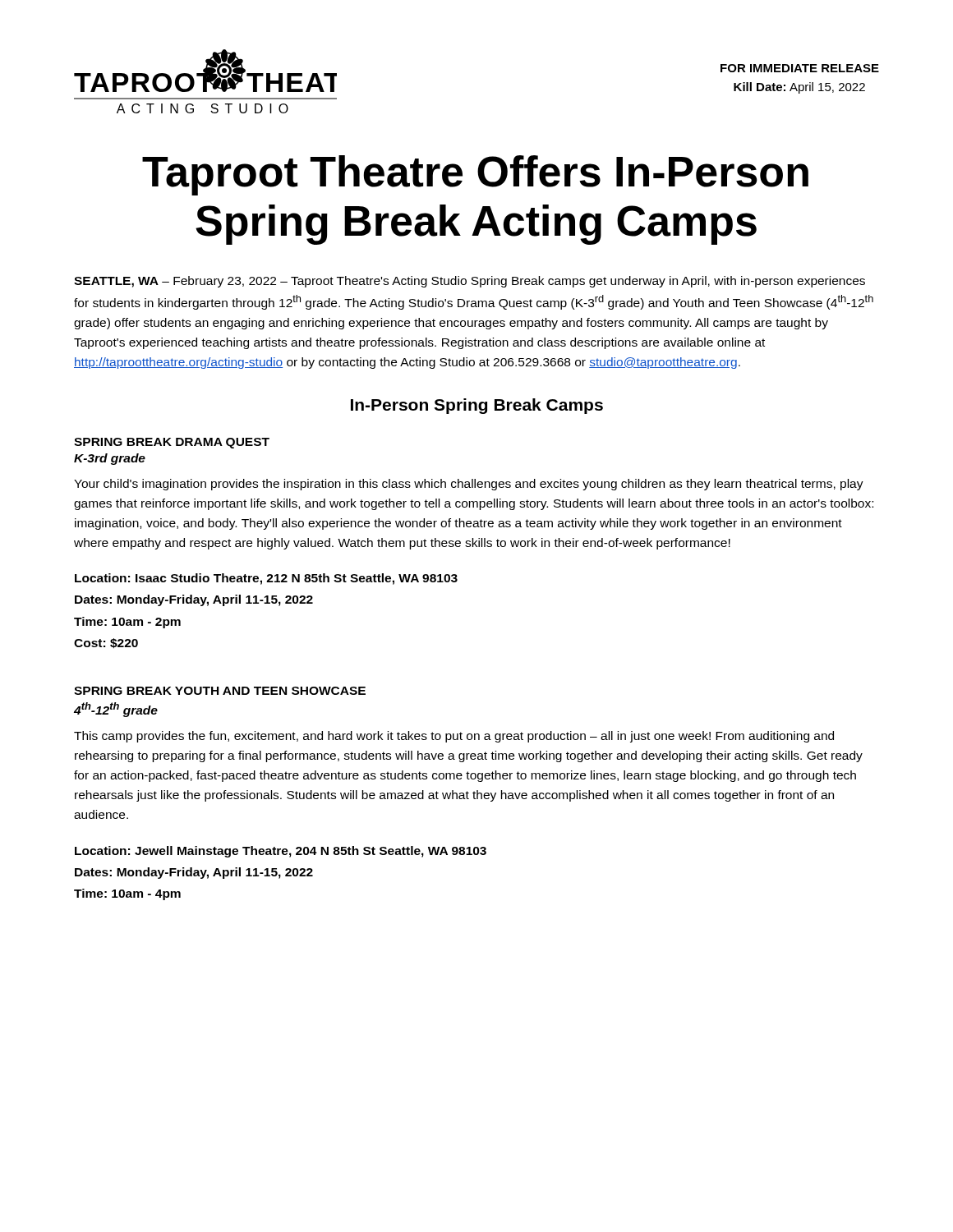Click the passage that begins "SEATTLE, WA – February 23, 2022 – Taproot"
This screenshot has width=953, height=1232.
coord(474,321)
